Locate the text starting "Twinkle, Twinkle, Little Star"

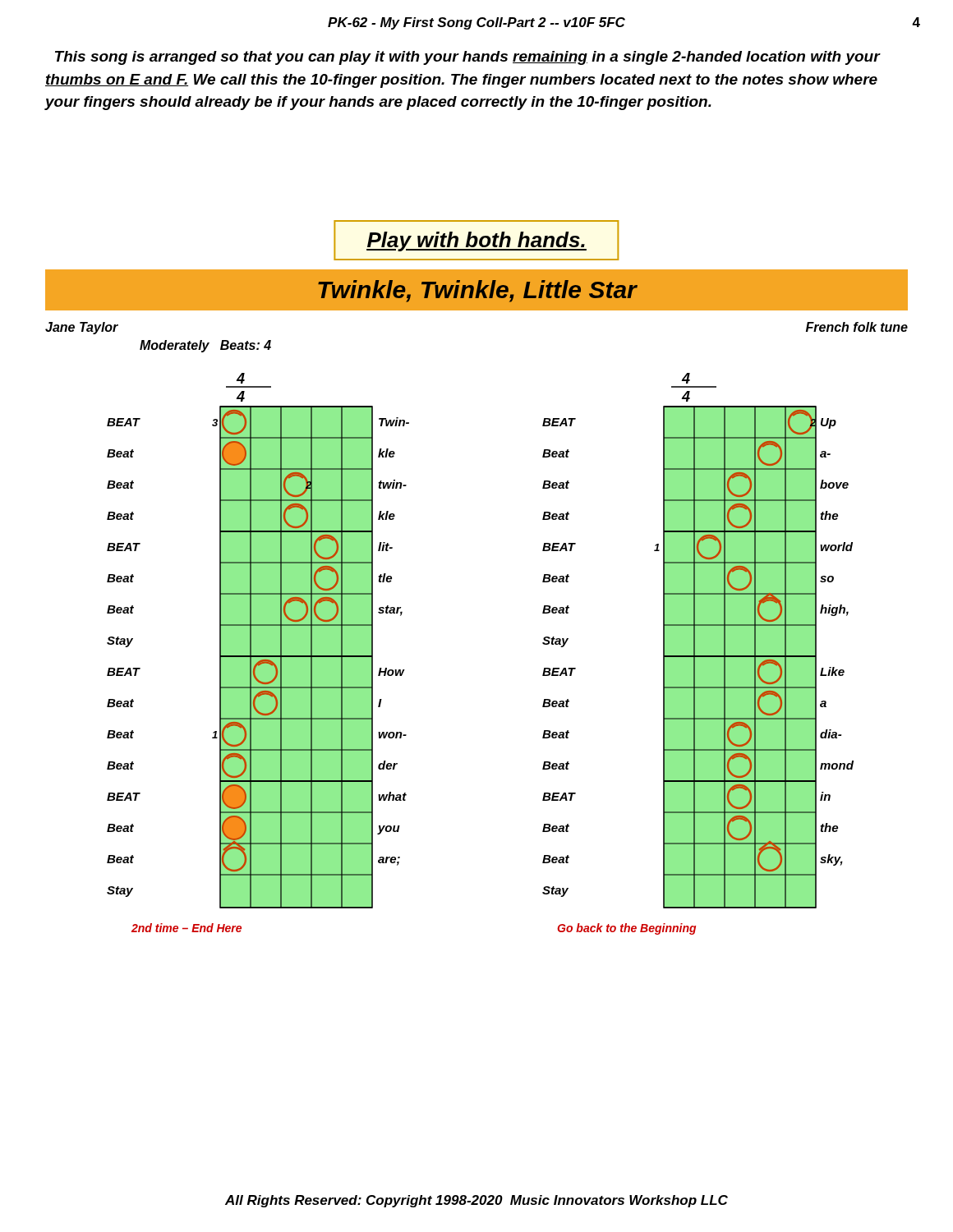pos(476,290)
